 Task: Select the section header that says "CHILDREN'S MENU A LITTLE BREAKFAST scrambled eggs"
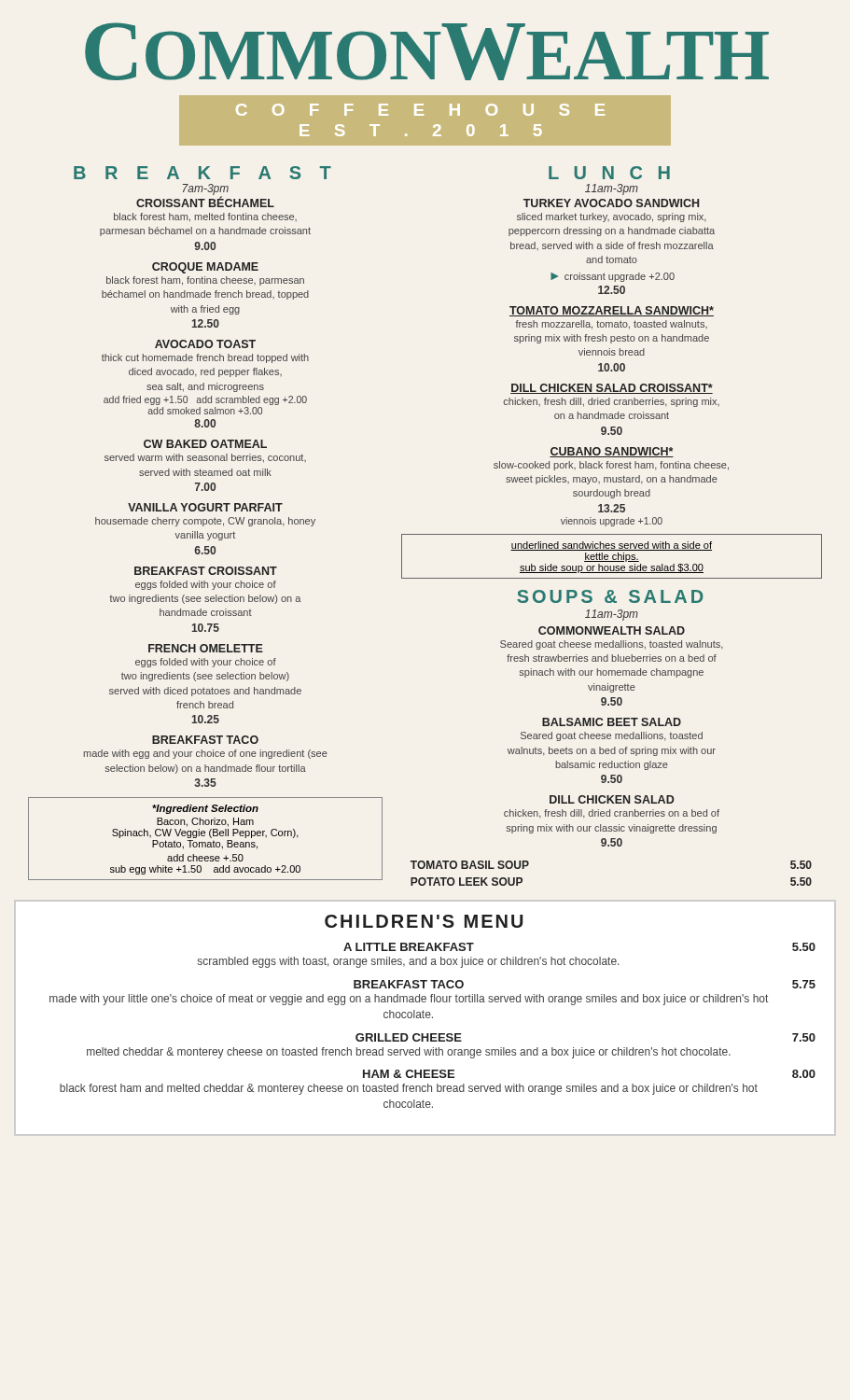(x=425, y=1018)
